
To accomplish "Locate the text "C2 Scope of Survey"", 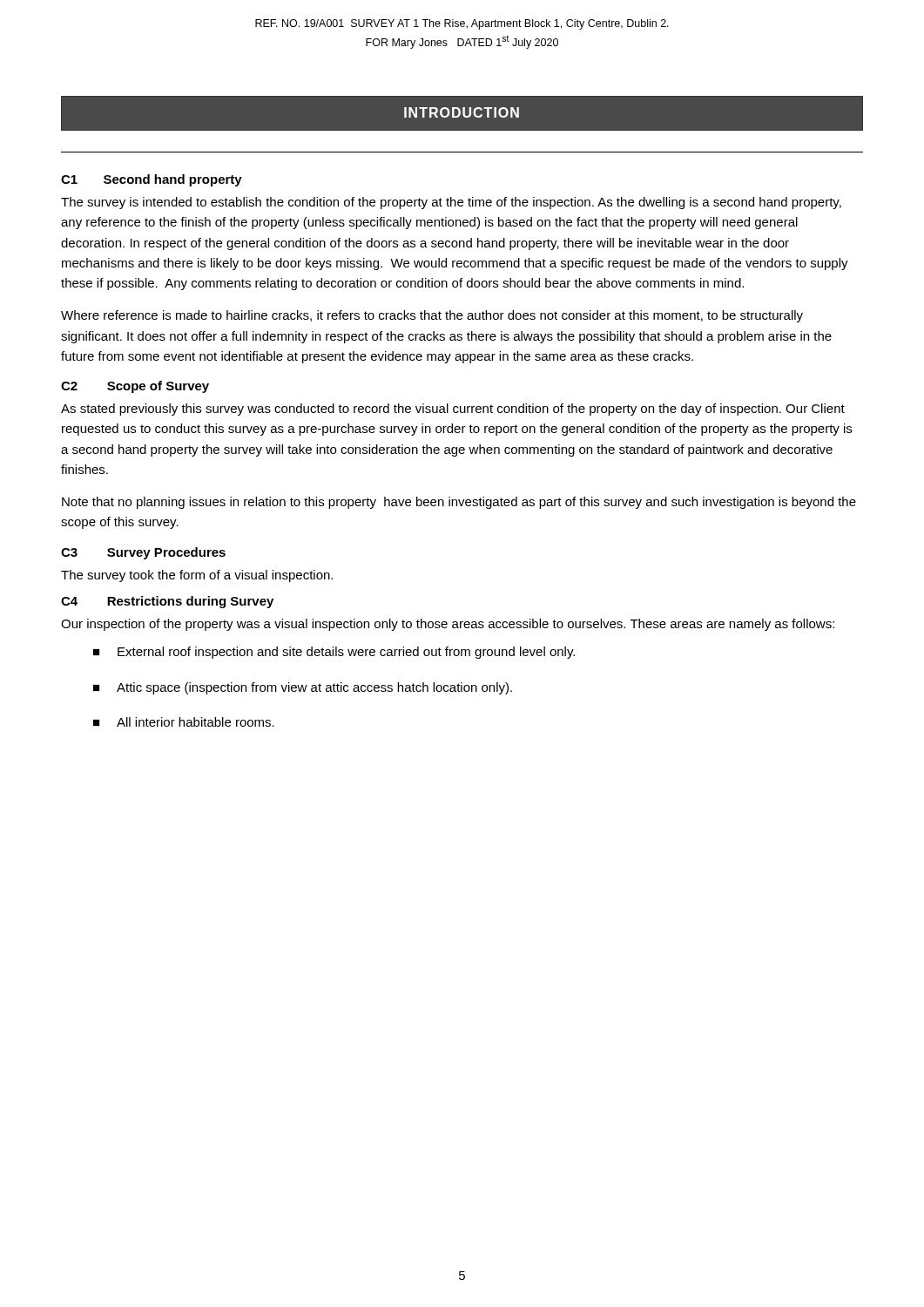I will [x=135, y=386].
